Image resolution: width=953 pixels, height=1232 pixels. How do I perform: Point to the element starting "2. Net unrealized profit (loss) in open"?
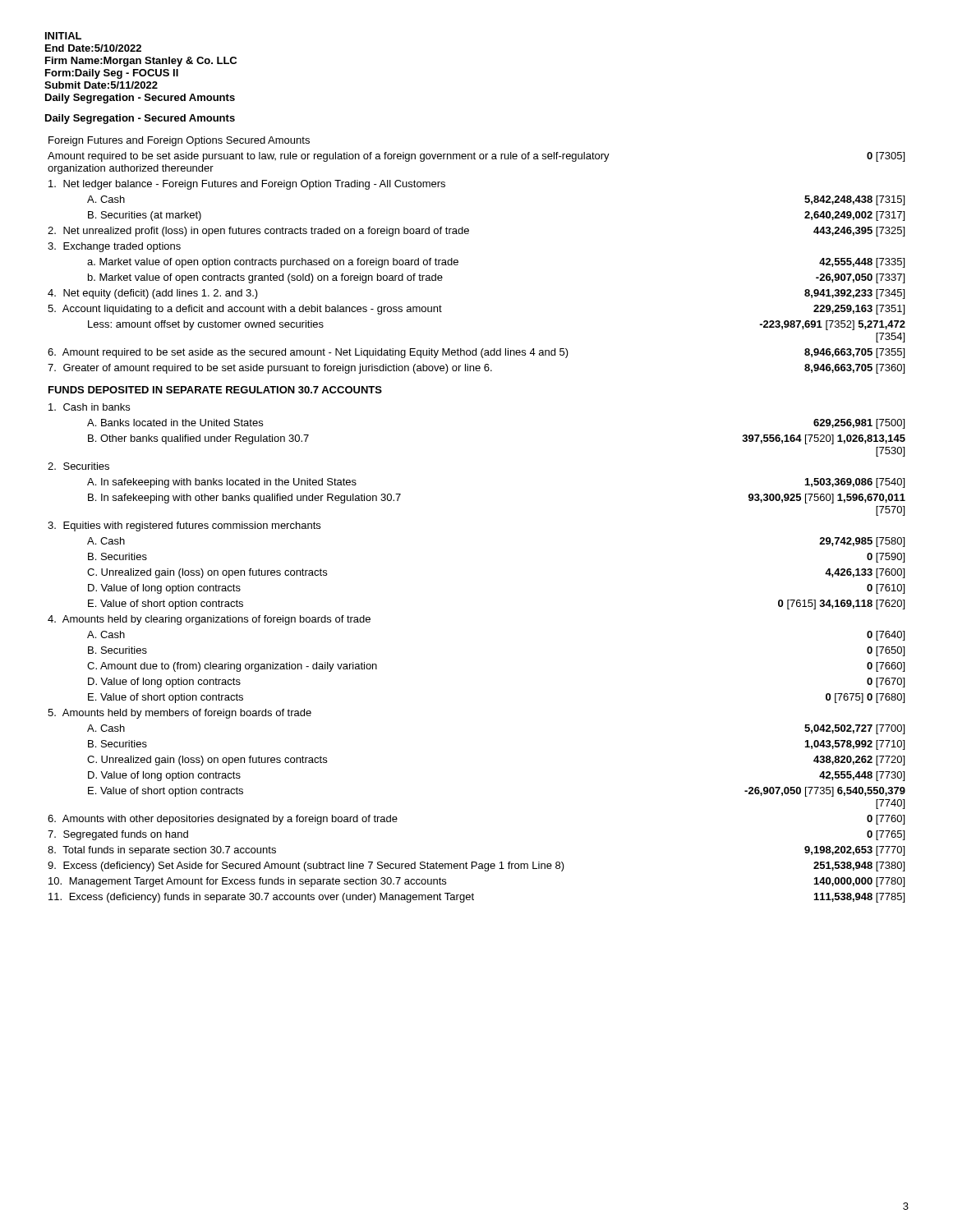pyautogui.click(x=259, y=230)
